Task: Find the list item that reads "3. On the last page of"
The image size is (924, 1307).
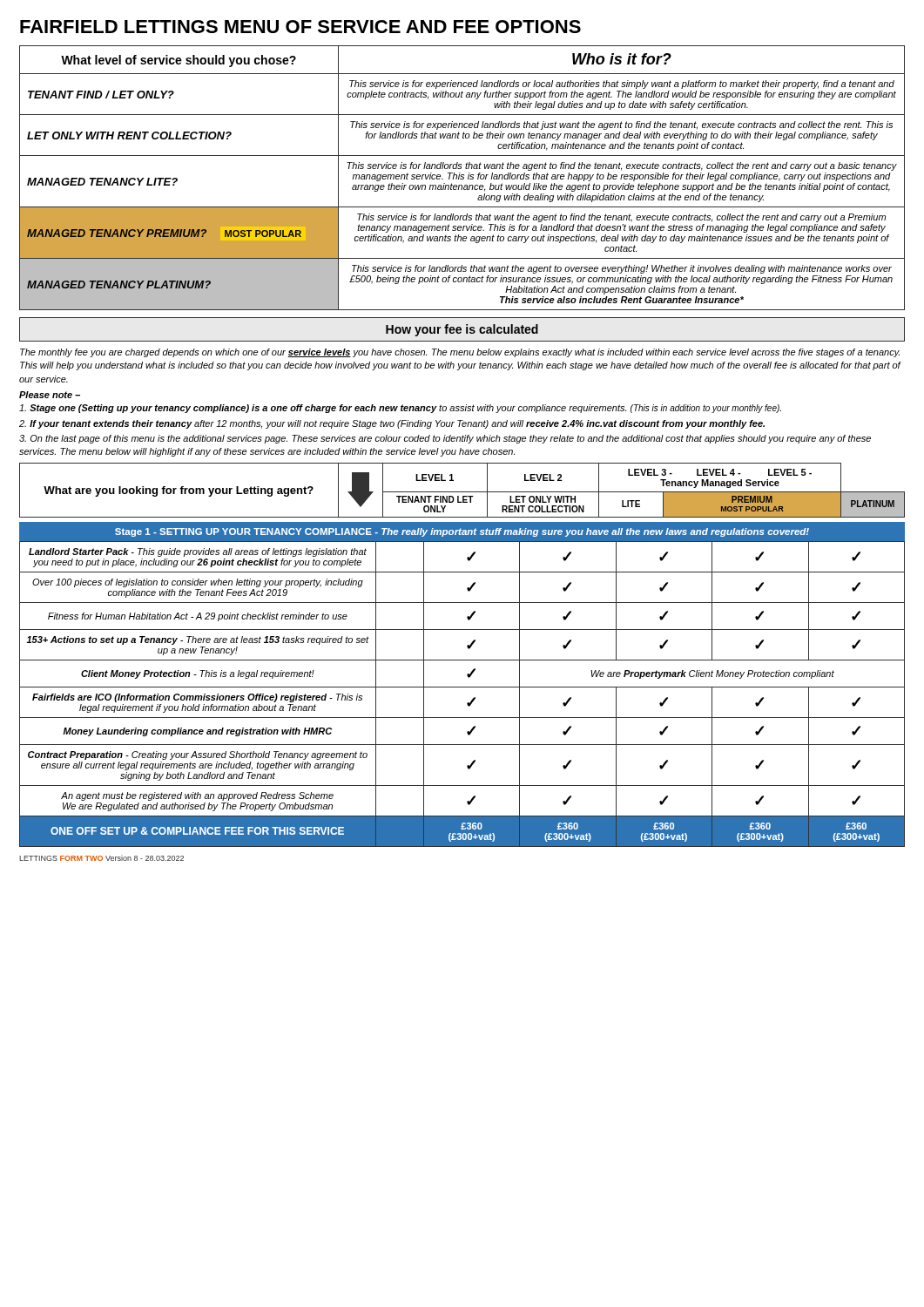Action: (x=445, y=445)
